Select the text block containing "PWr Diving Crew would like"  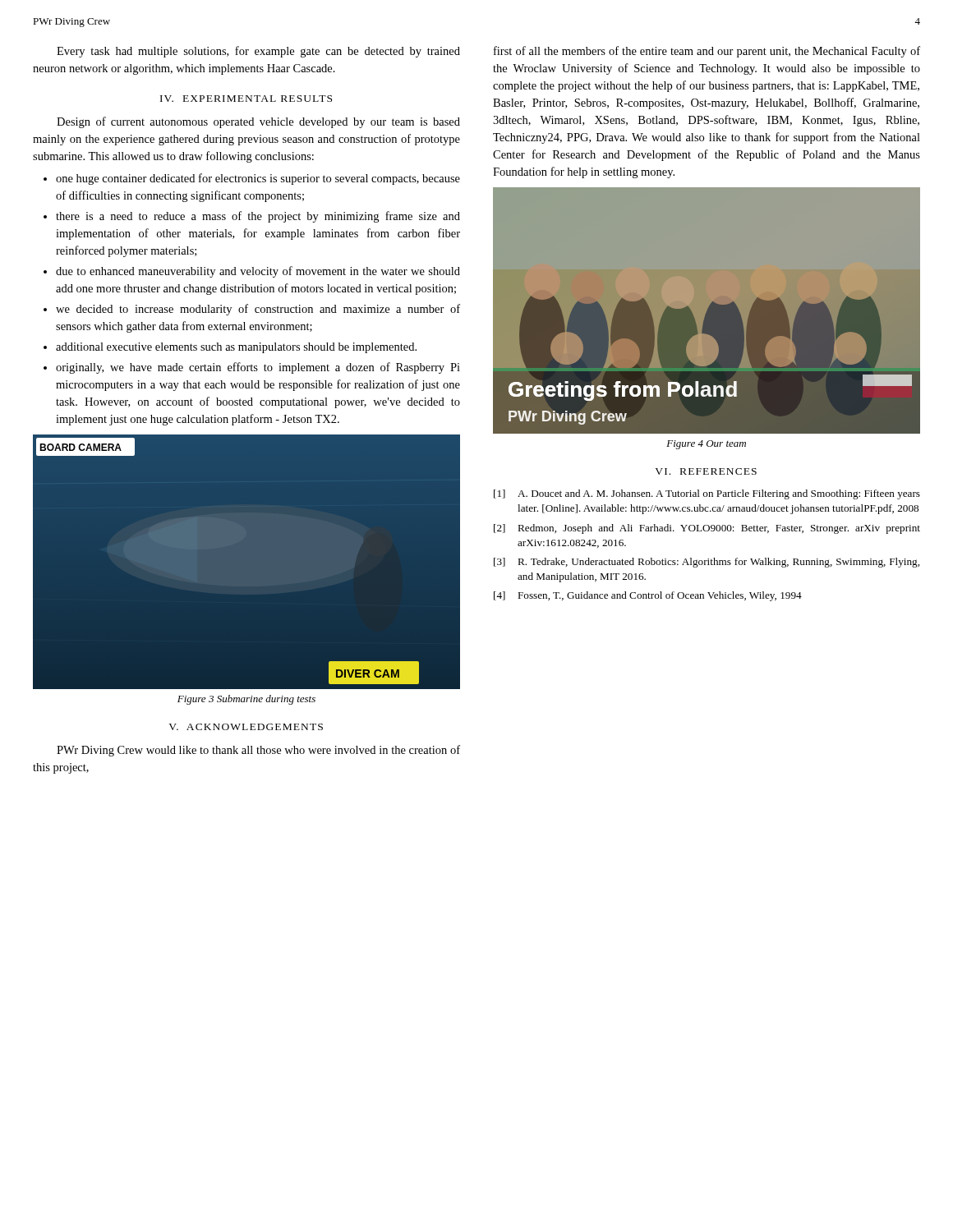246,759
